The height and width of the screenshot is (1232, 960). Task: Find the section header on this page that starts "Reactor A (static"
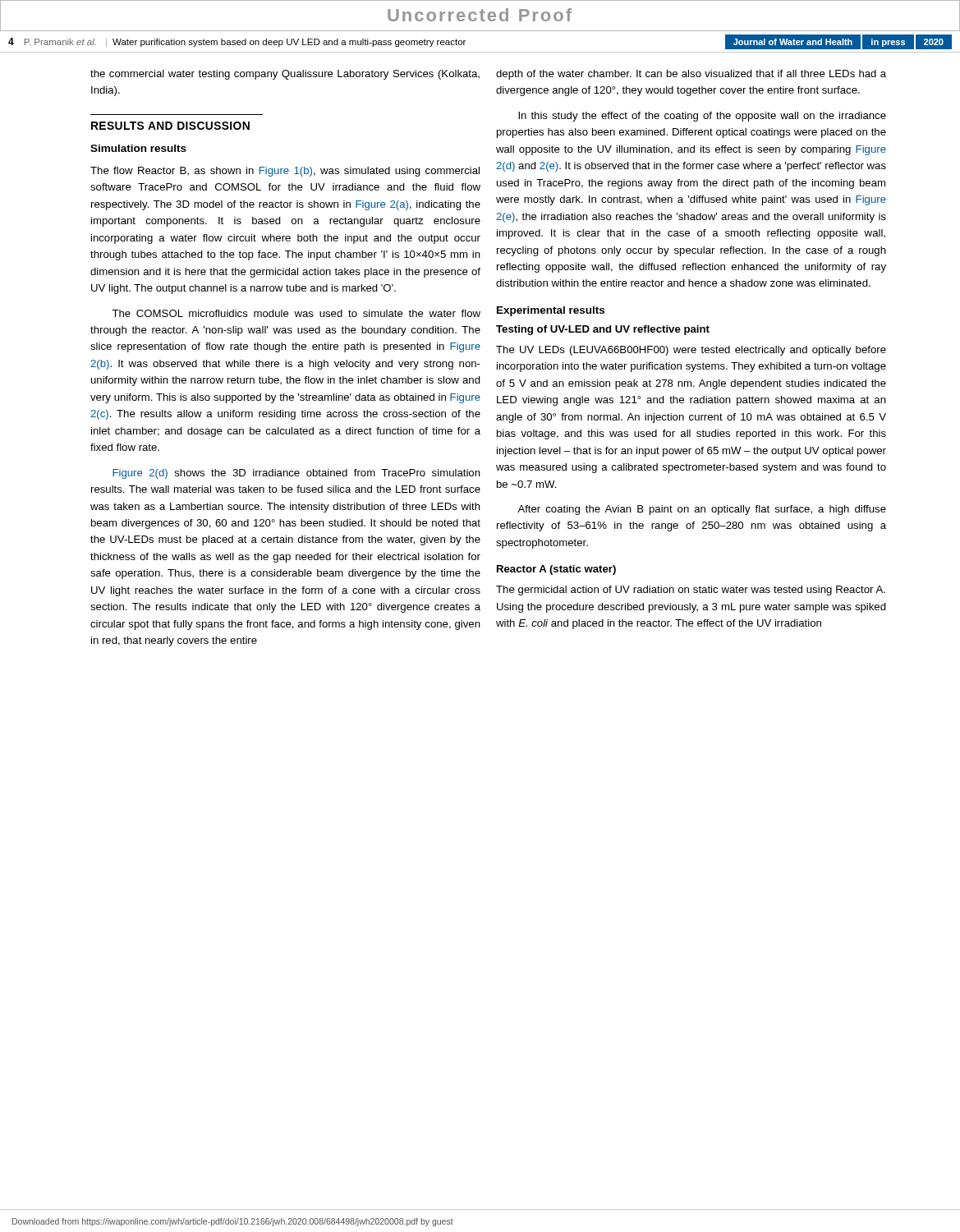(556, 569)
